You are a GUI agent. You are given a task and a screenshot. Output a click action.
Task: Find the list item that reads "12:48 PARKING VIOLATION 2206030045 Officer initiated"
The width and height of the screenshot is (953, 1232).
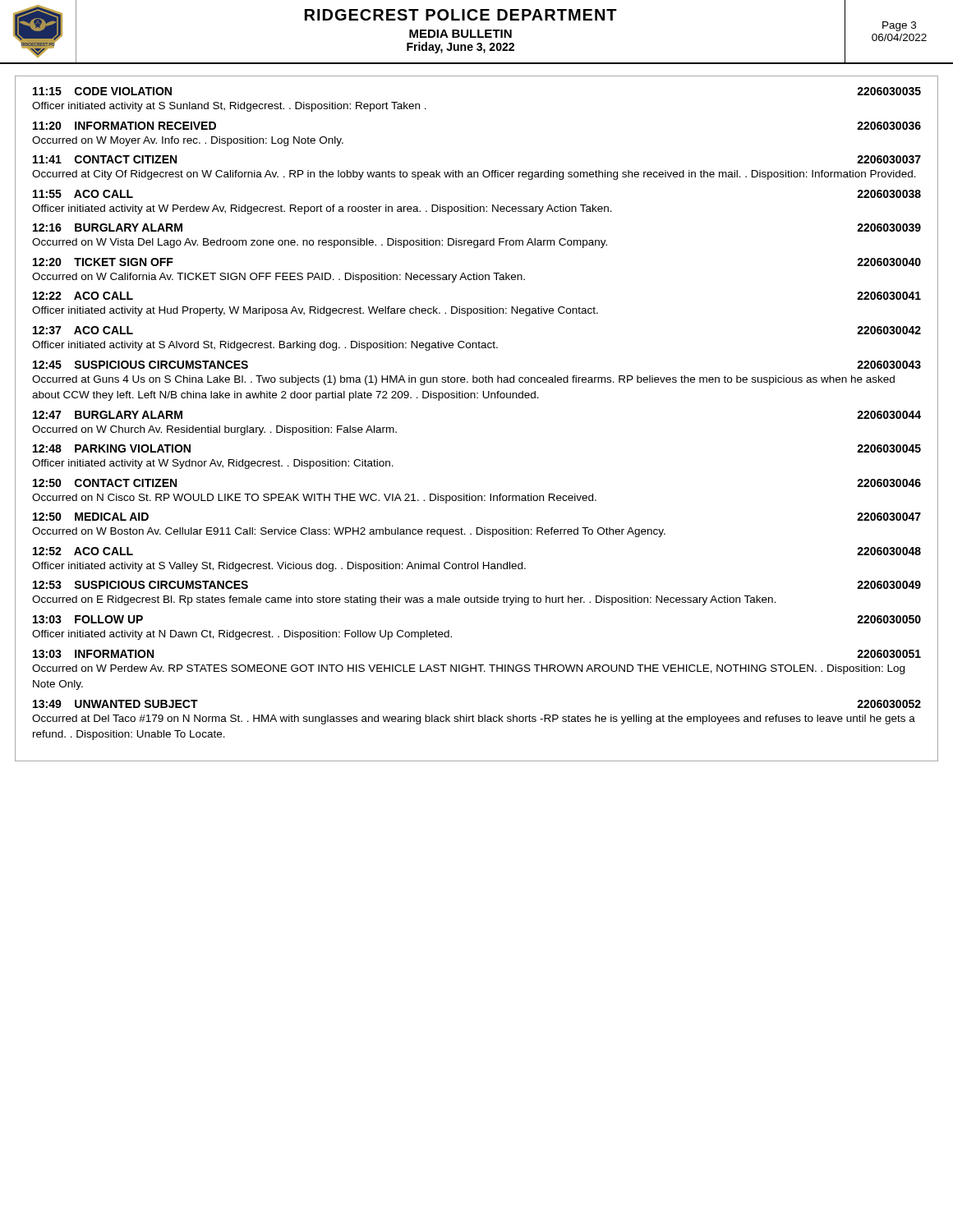tap(46, 447)
